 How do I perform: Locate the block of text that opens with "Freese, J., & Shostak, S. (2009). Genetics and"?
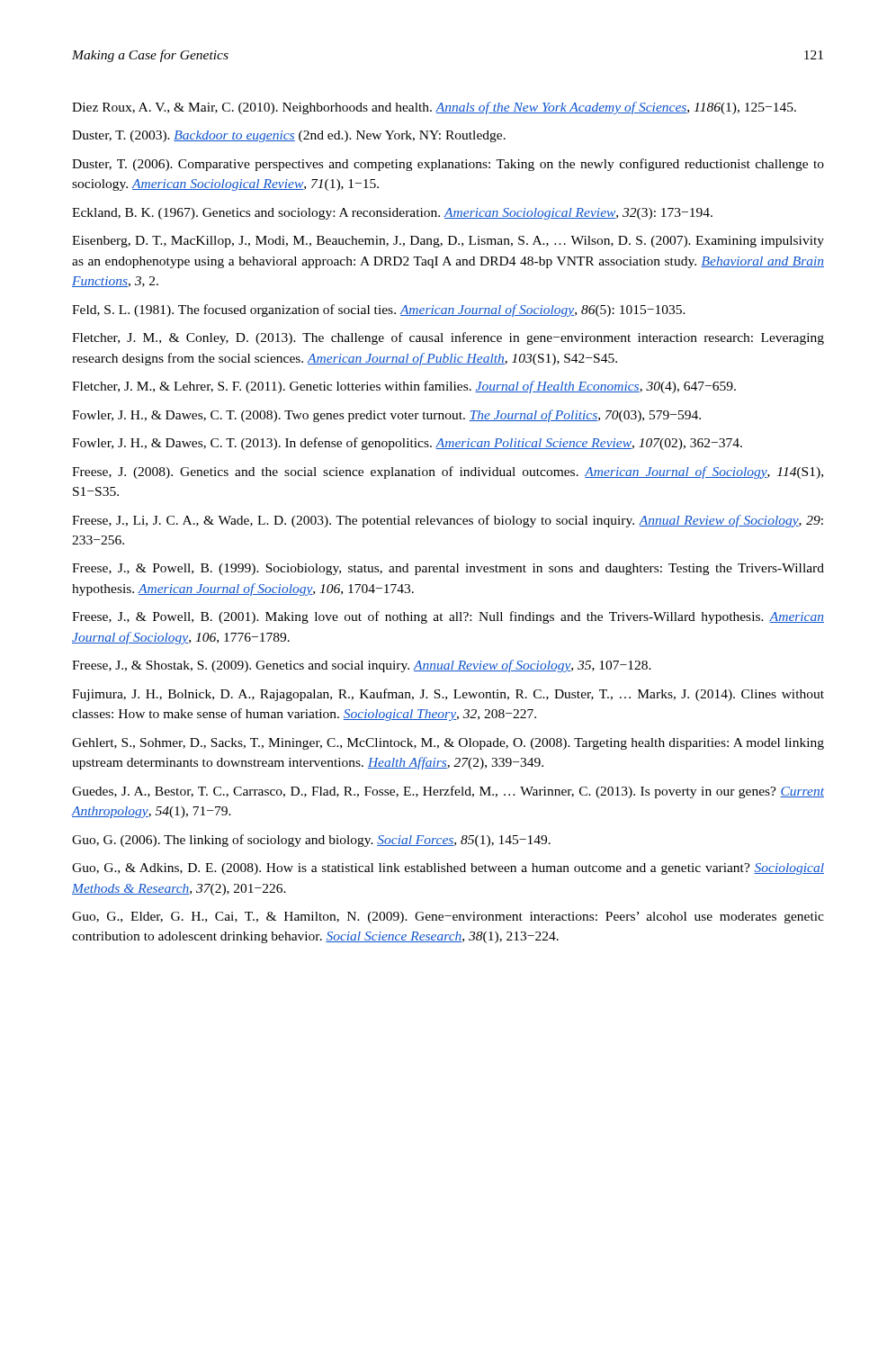coord(448,666)
